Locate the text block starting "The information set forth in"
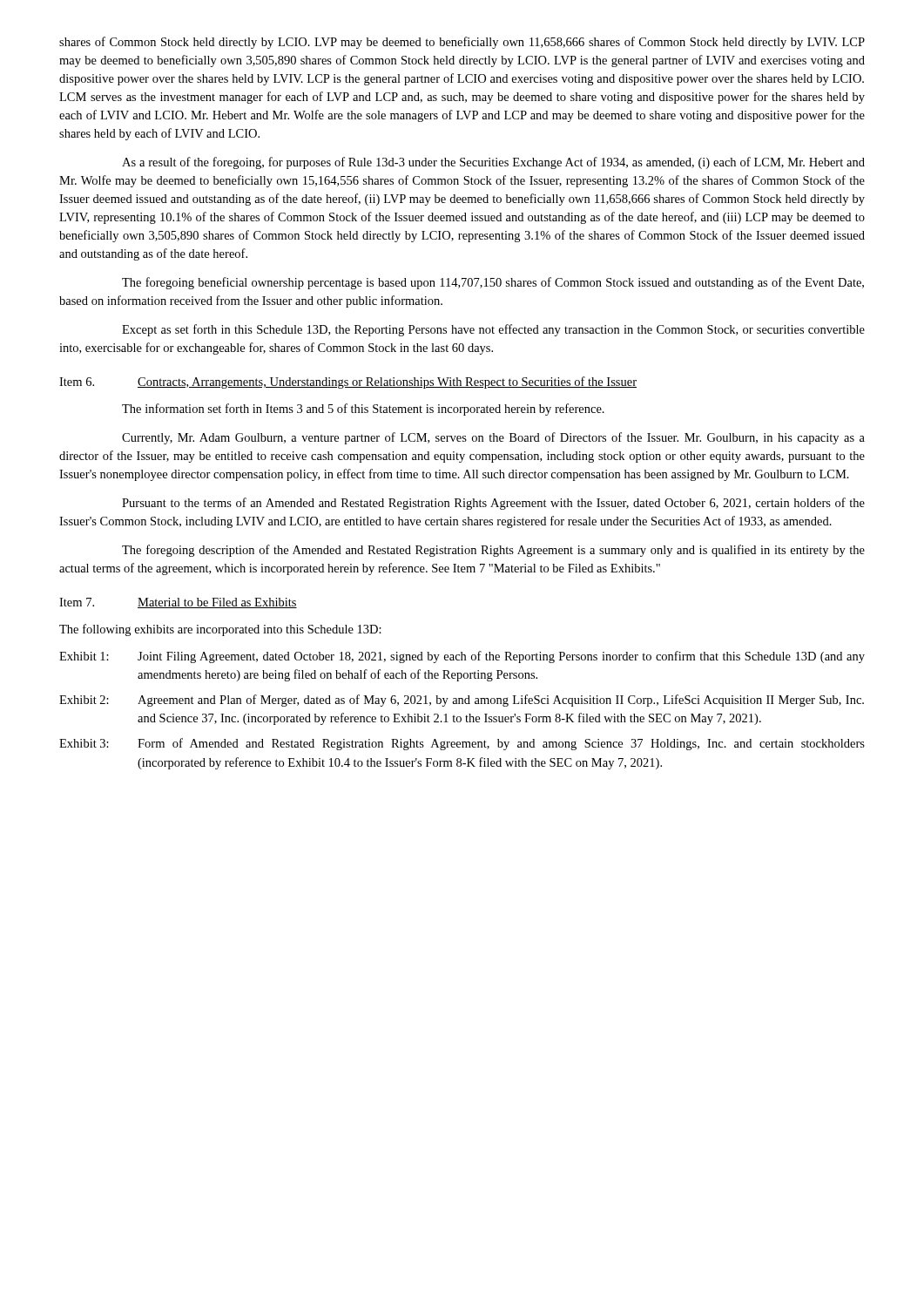 (462, 442)
